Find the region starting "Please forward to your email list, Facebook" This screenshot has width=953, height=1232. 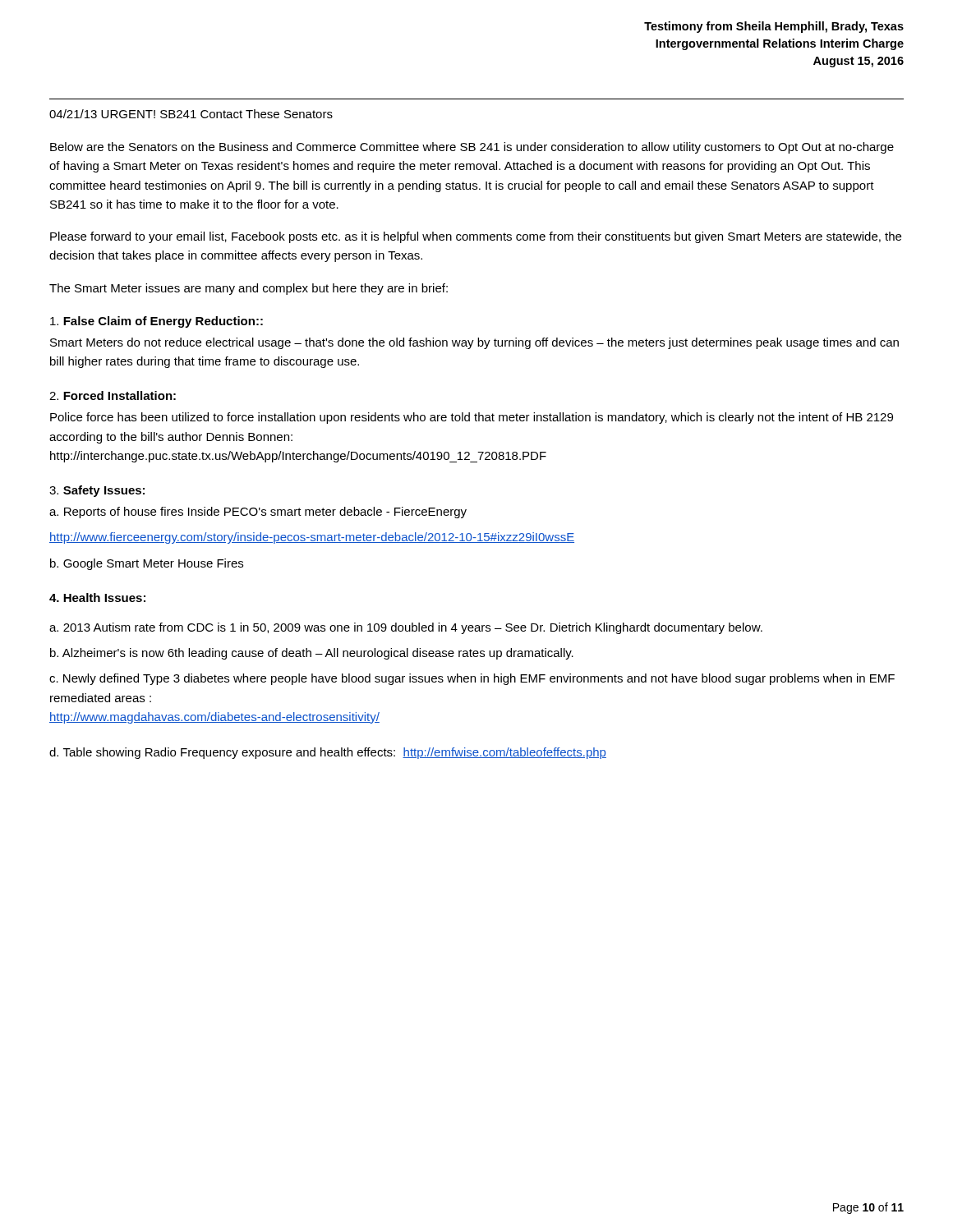(476, 246)
